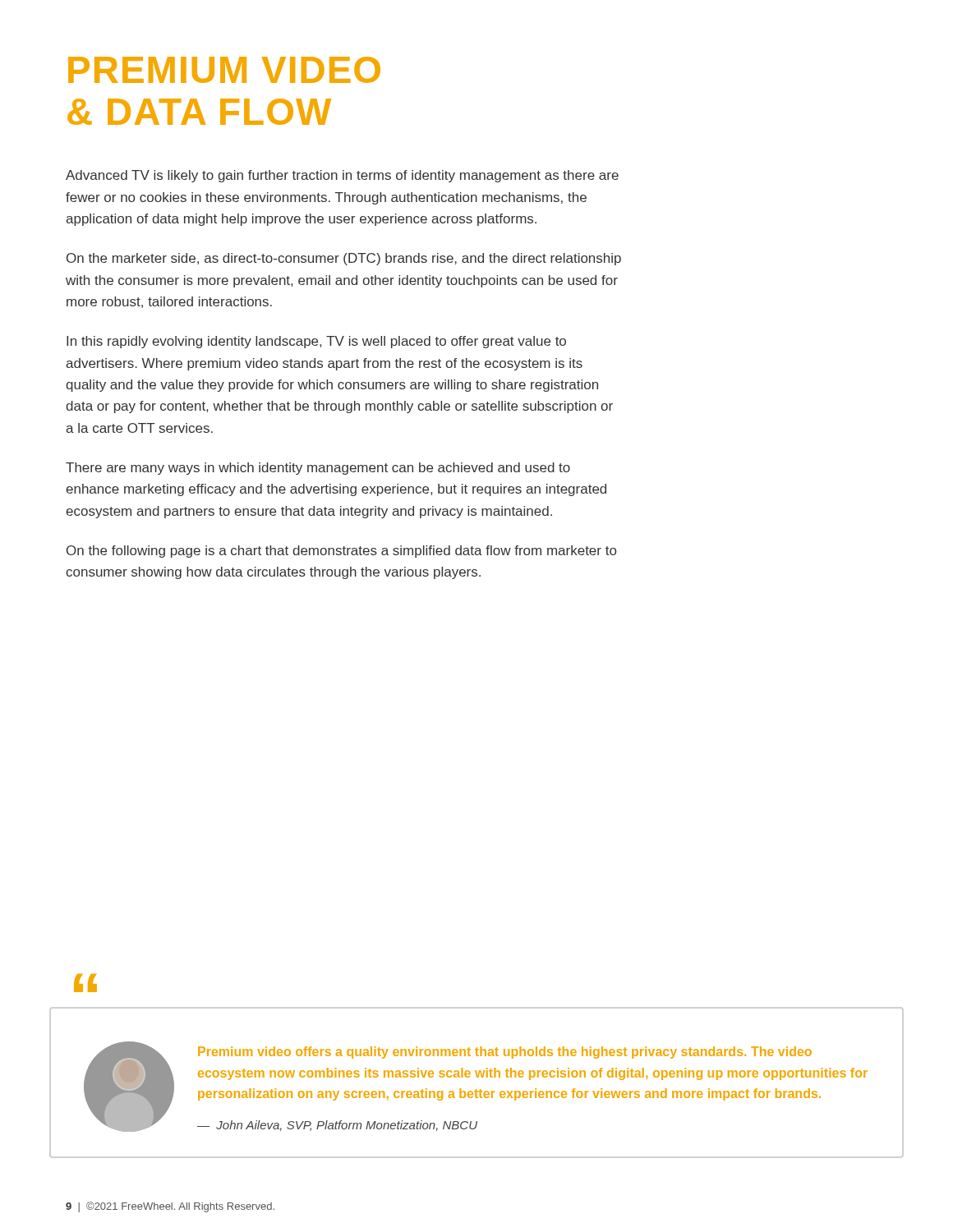This screenshot has width=953, height=1232.
Task: Locate the text block that reads "On the marketer side,"
Action: [x=344, y=280]
